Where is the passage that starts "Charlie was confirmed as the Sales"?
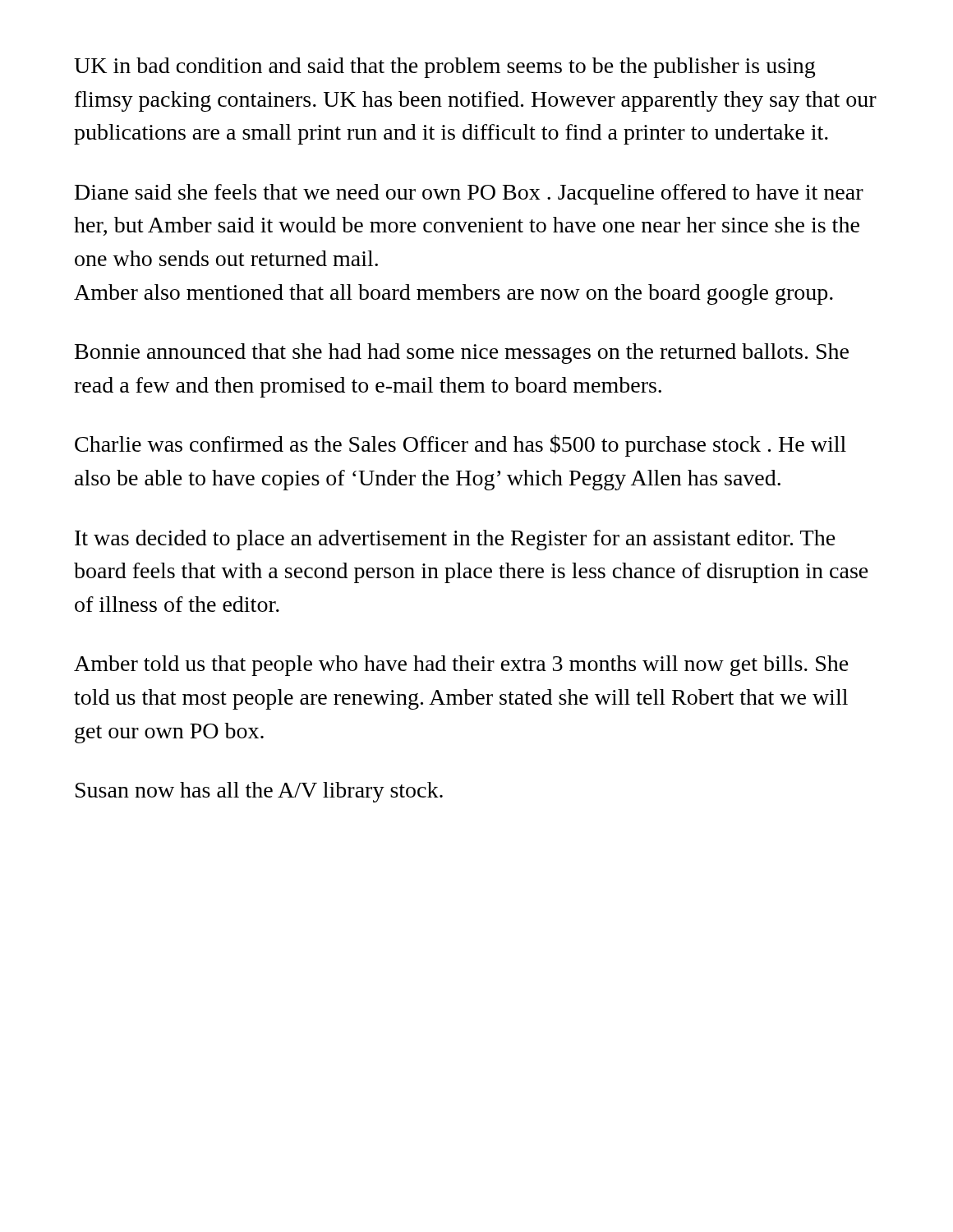The width and height of the screenshot is (953, 1232). pyautogui.click(x=460, y=461)
